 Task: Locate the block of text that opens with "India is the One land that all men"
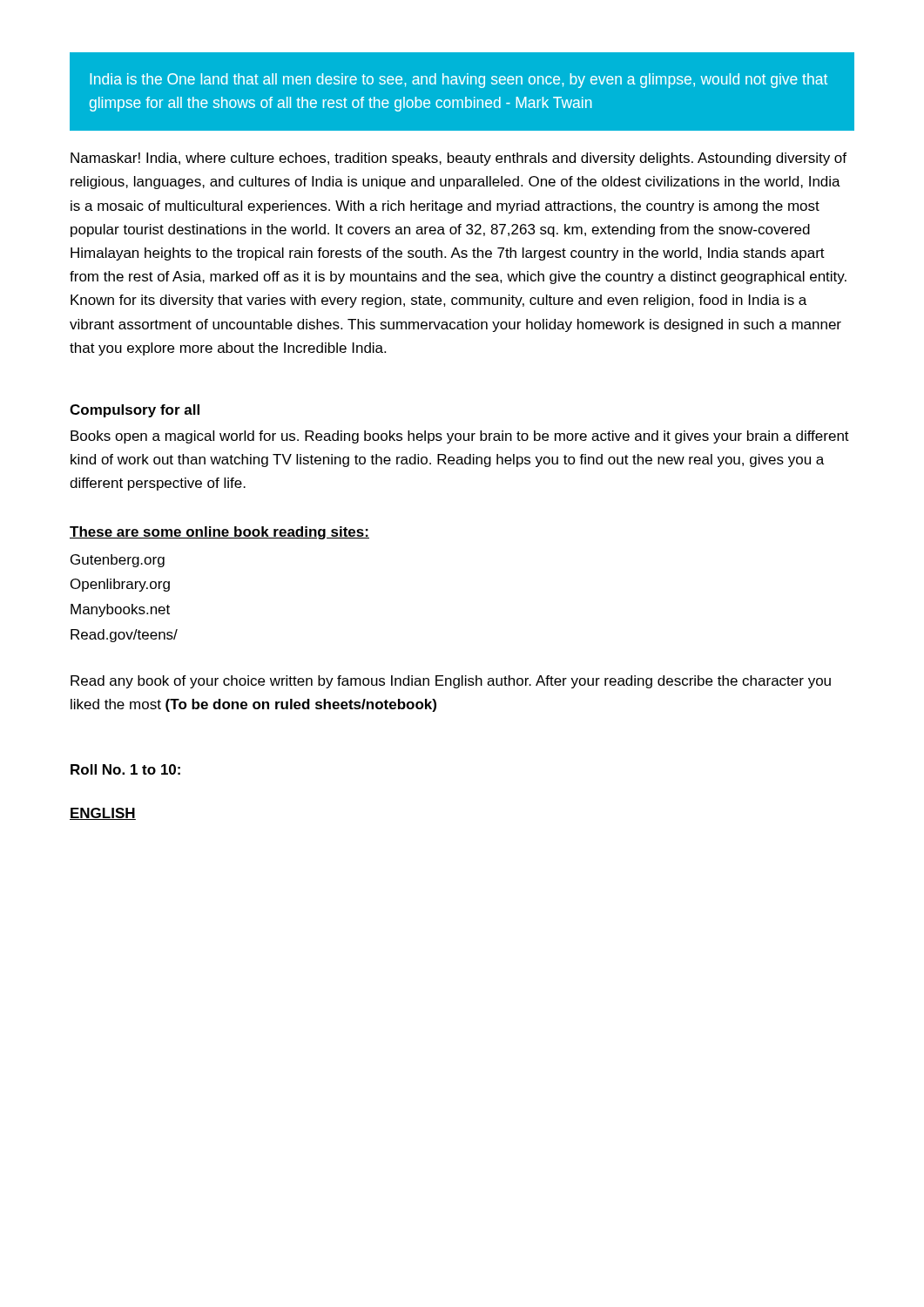click(x=458, y=91)
